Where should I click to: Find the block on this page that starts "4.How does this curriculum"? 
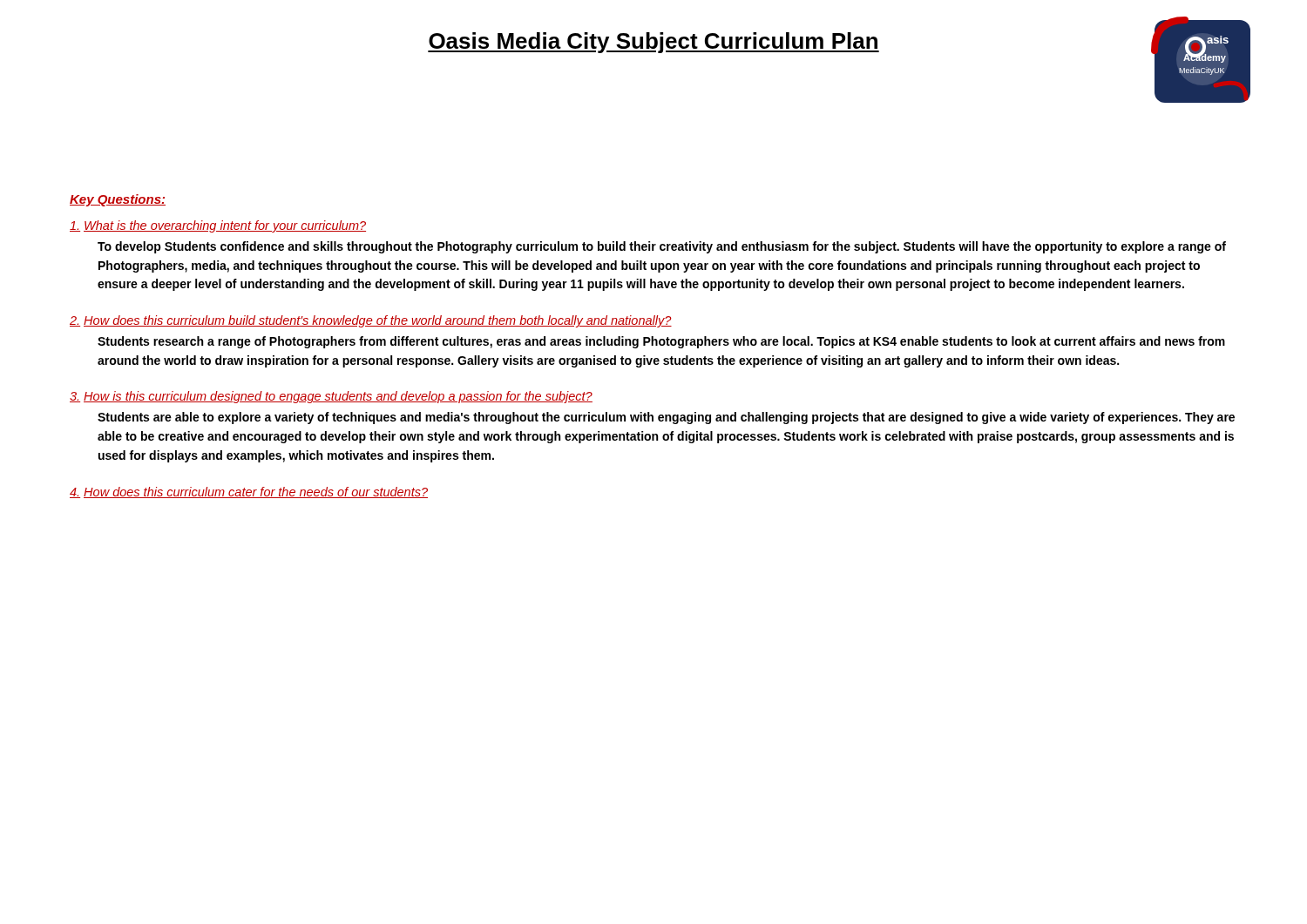tap(249, 492)
